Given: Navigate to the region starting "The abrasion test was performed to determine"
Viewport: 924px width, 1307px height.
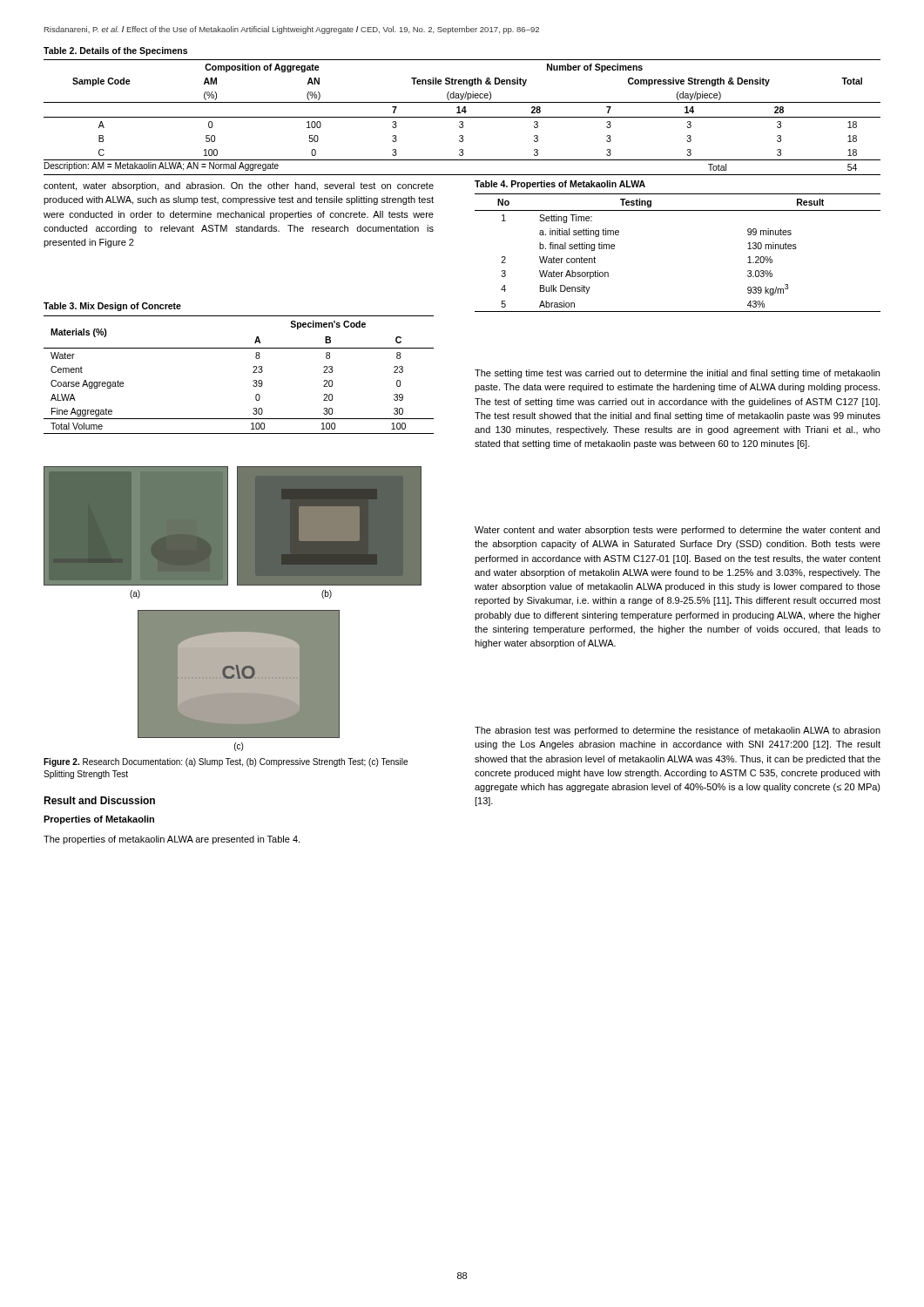Looking at the screenshot, I should 678,766.
